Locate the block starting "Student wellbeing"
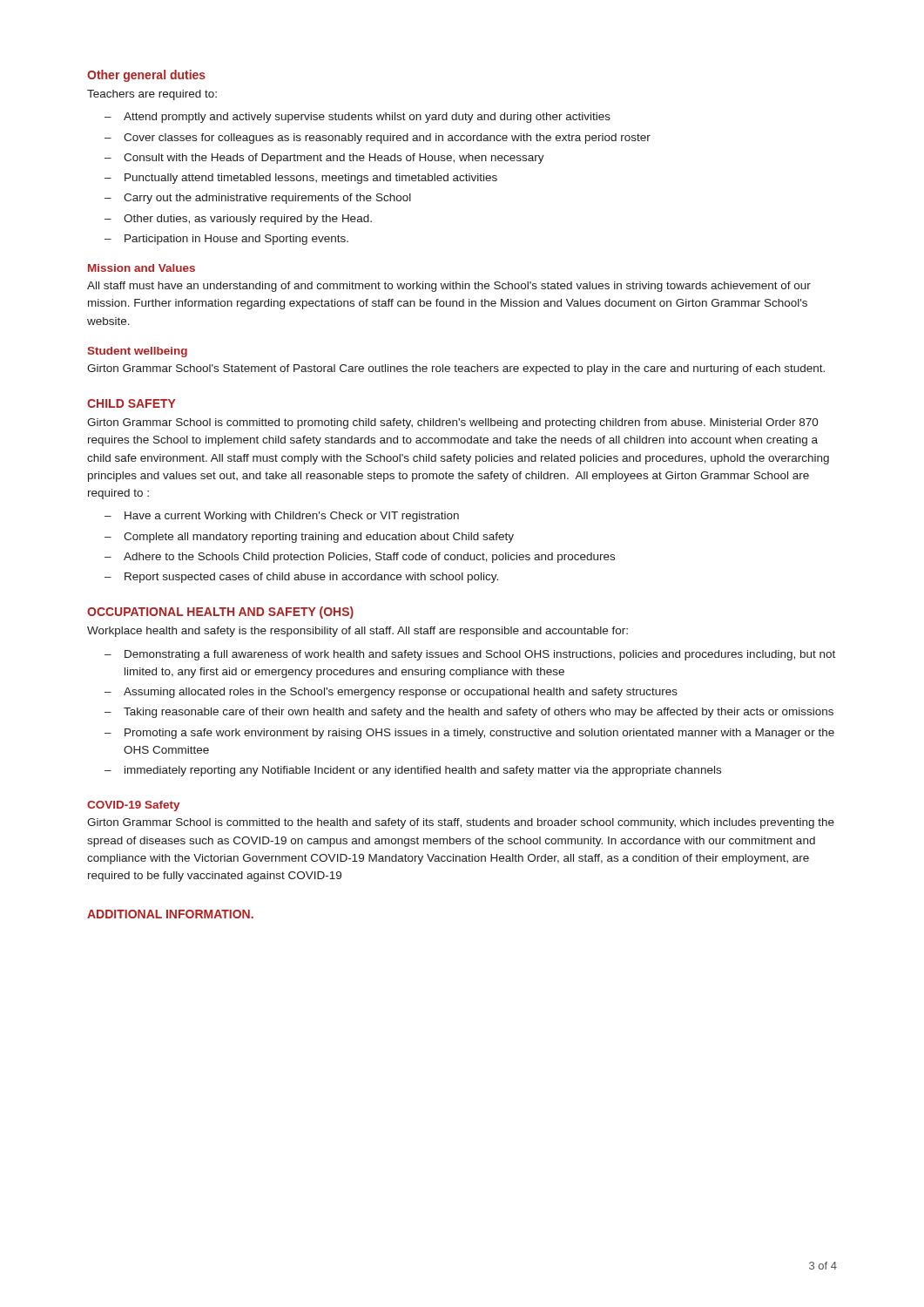 click(137, 351)
